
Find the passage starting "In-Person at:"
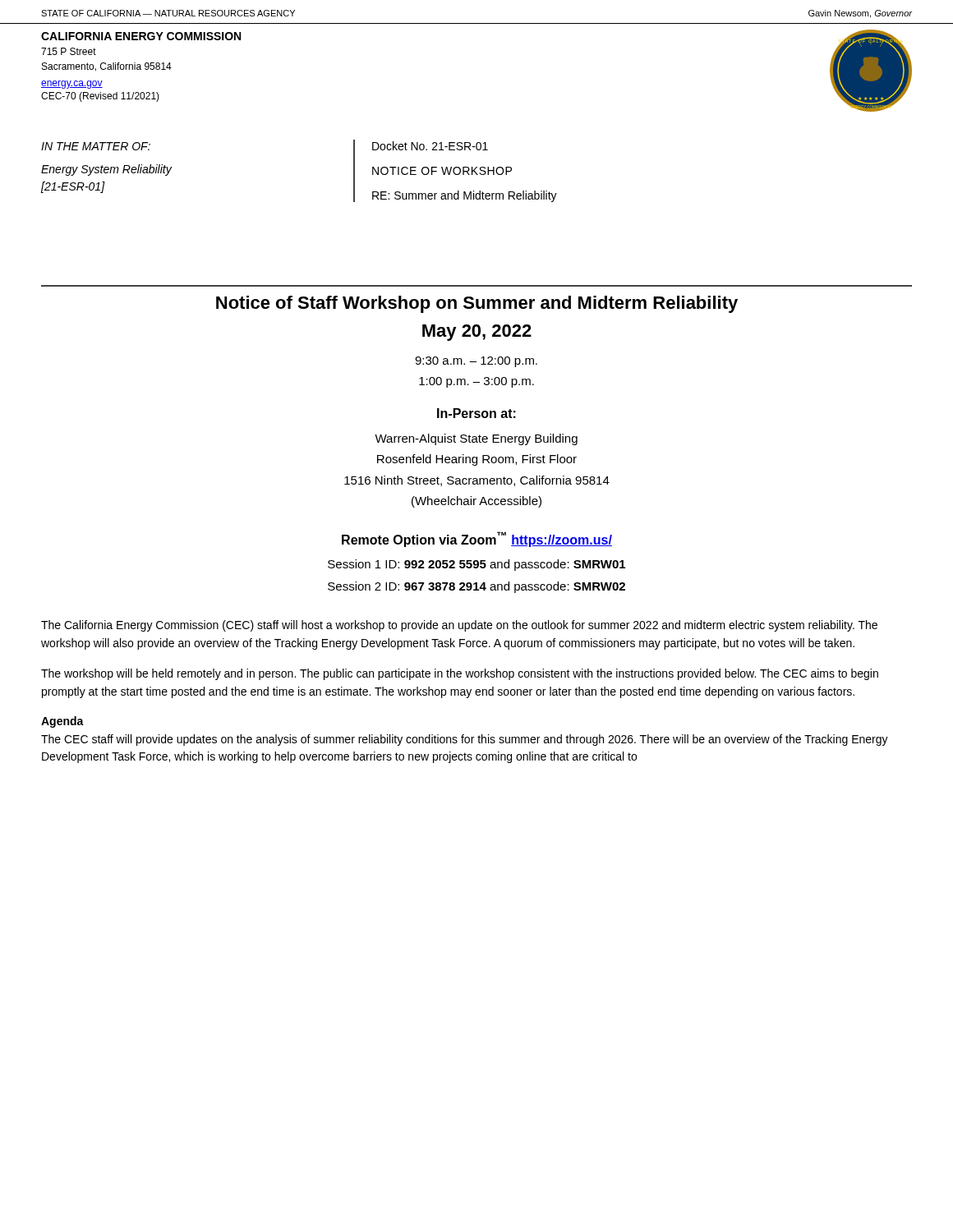(x=476, y=413)
